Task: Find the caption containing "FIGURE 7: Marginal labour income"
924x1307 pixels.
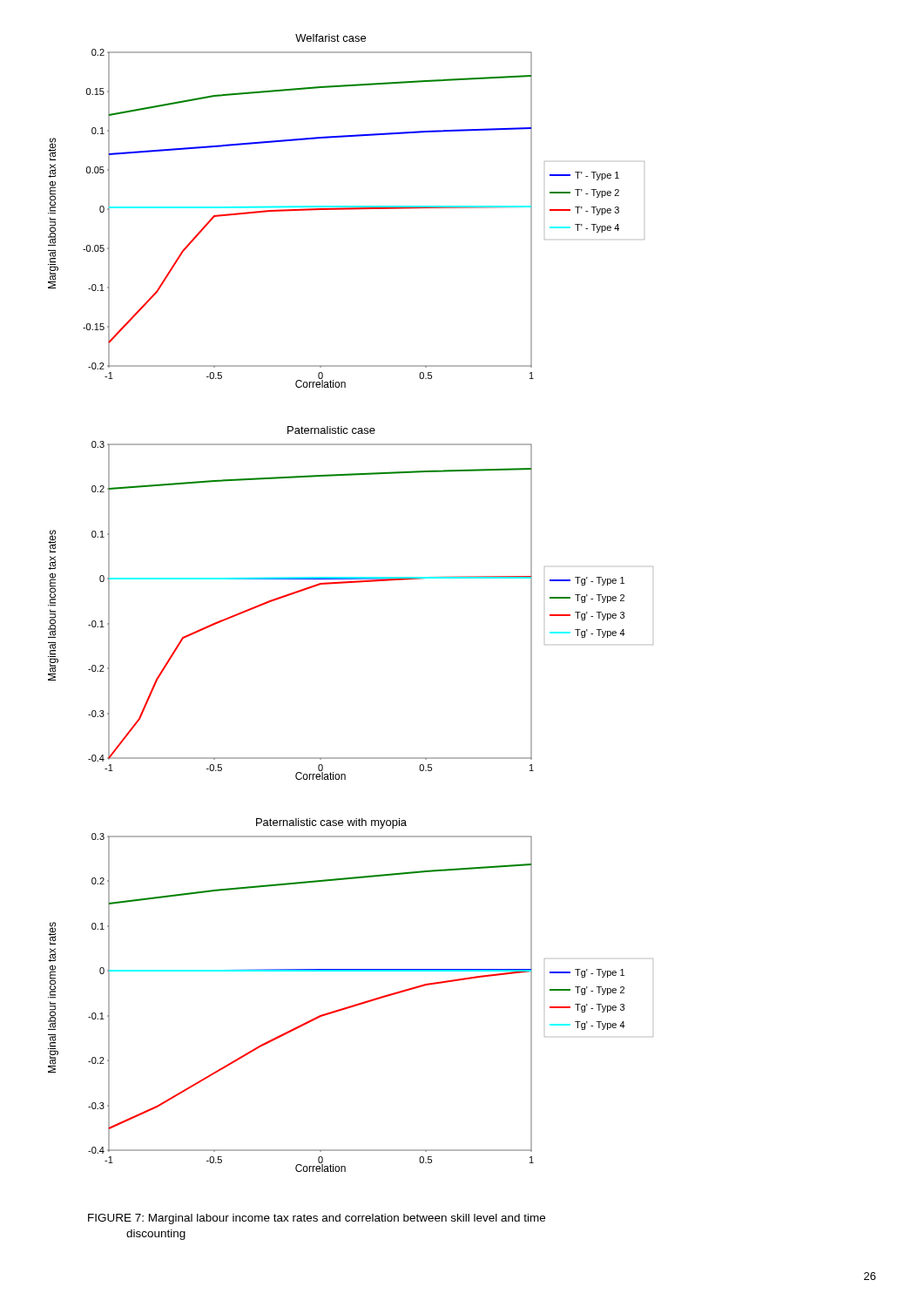Action: click(316, 1226)
